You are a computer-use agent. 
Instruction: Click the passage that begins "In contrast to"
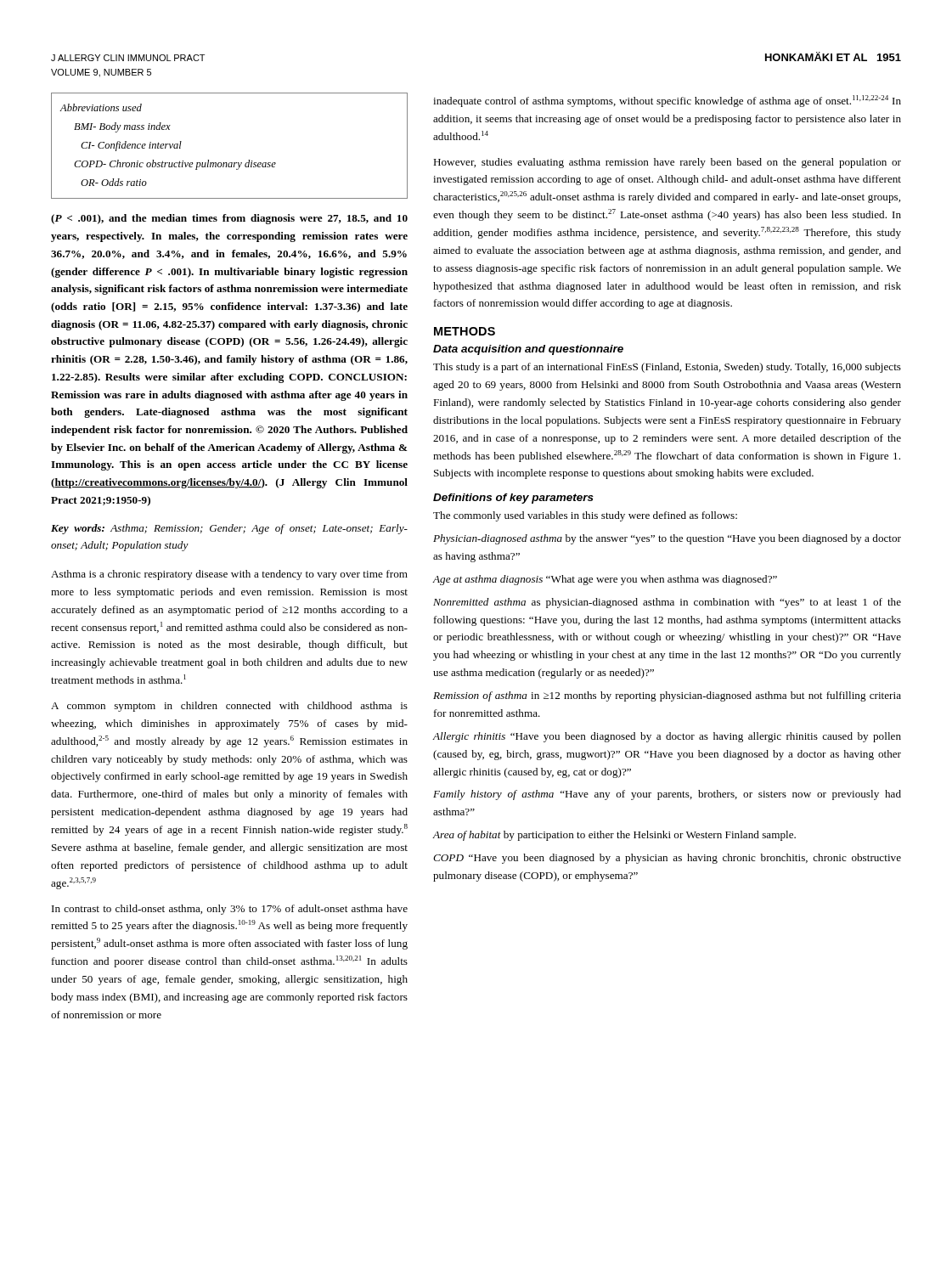coord(229,961)
